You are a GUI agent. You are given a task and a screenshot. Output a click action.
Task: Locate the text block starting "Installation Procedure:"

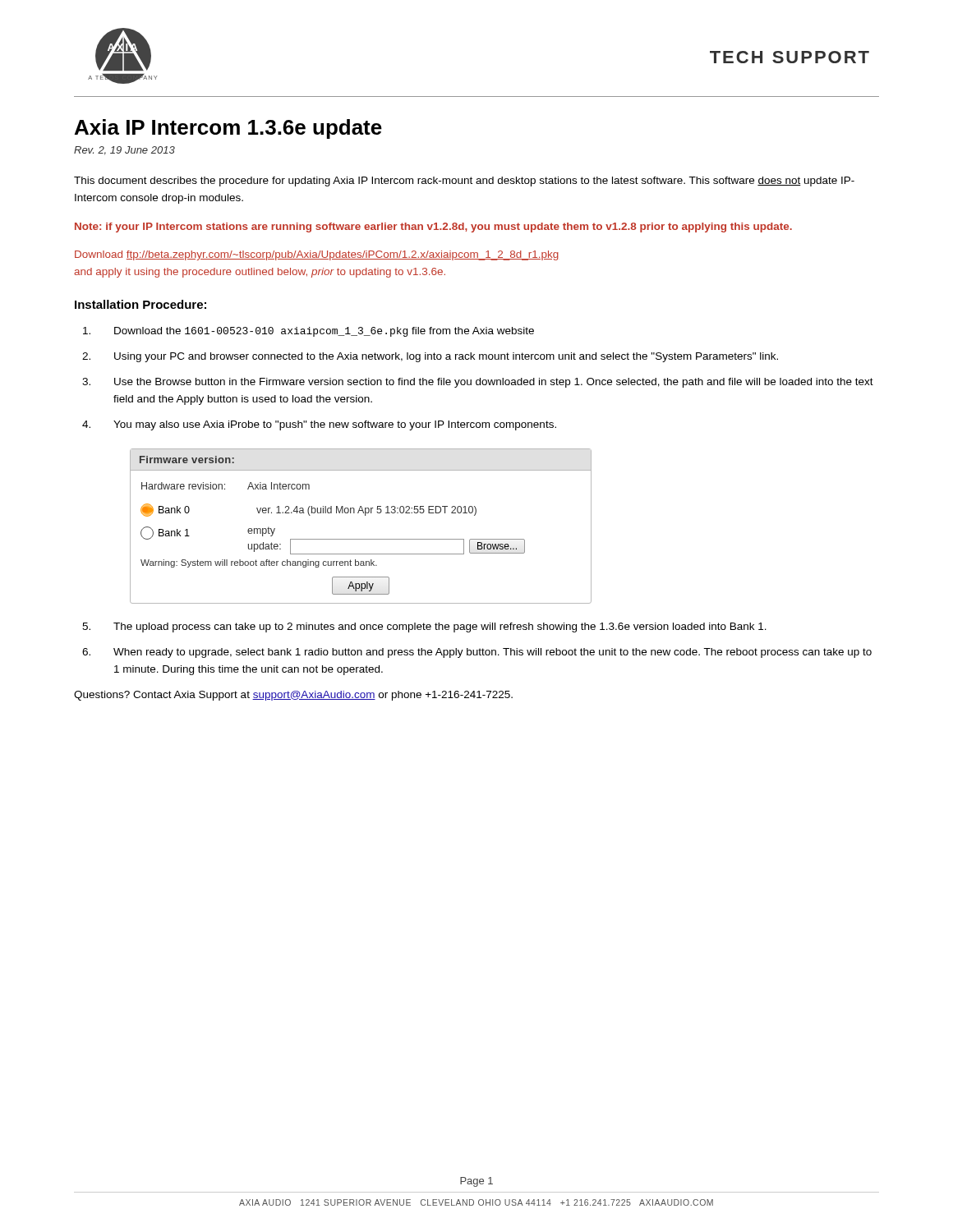click(141, 304)
